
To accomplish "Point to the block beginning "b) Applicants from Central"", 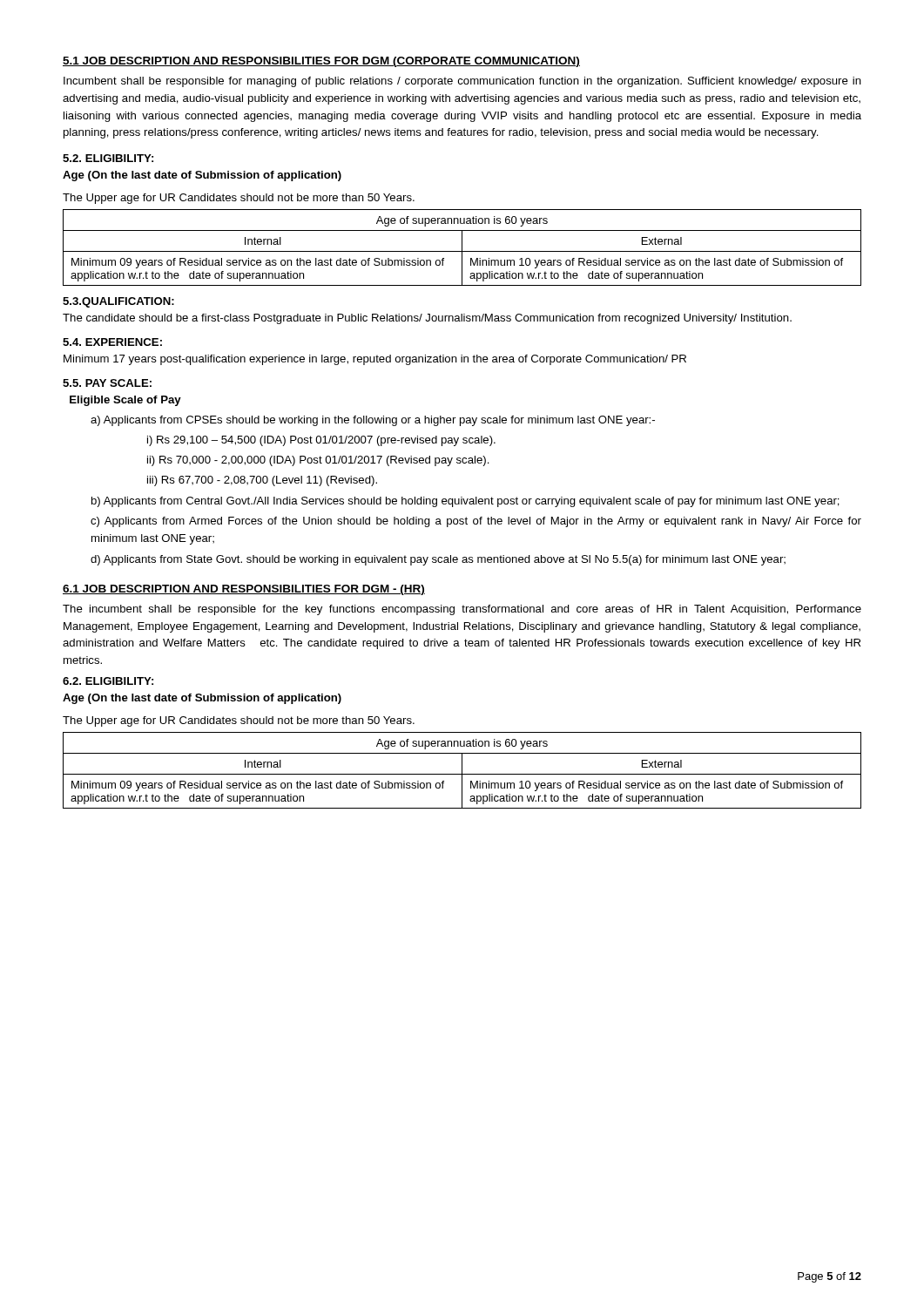I will click(465, 500).
